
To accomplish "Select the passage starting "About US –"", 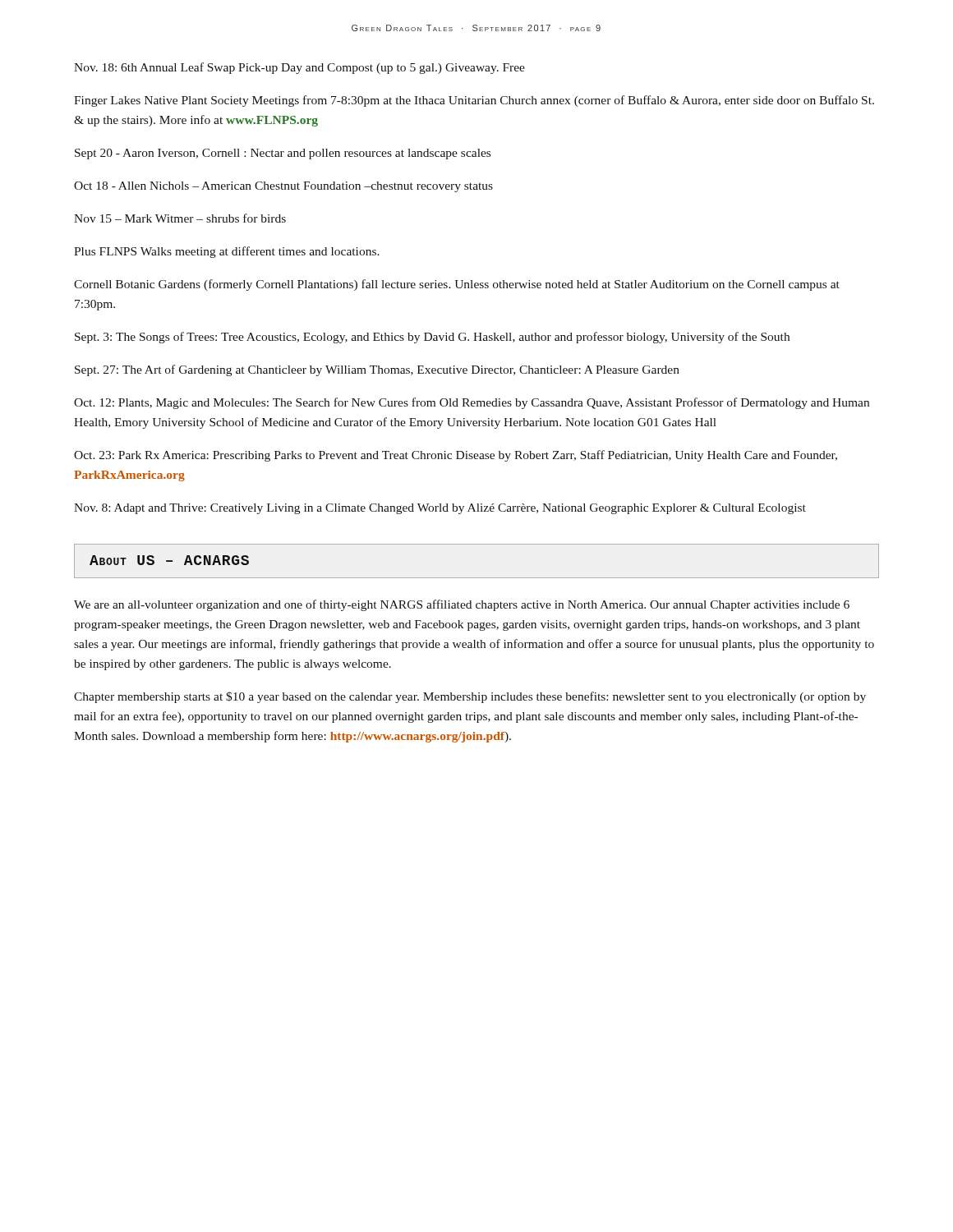I will (170, 561).
